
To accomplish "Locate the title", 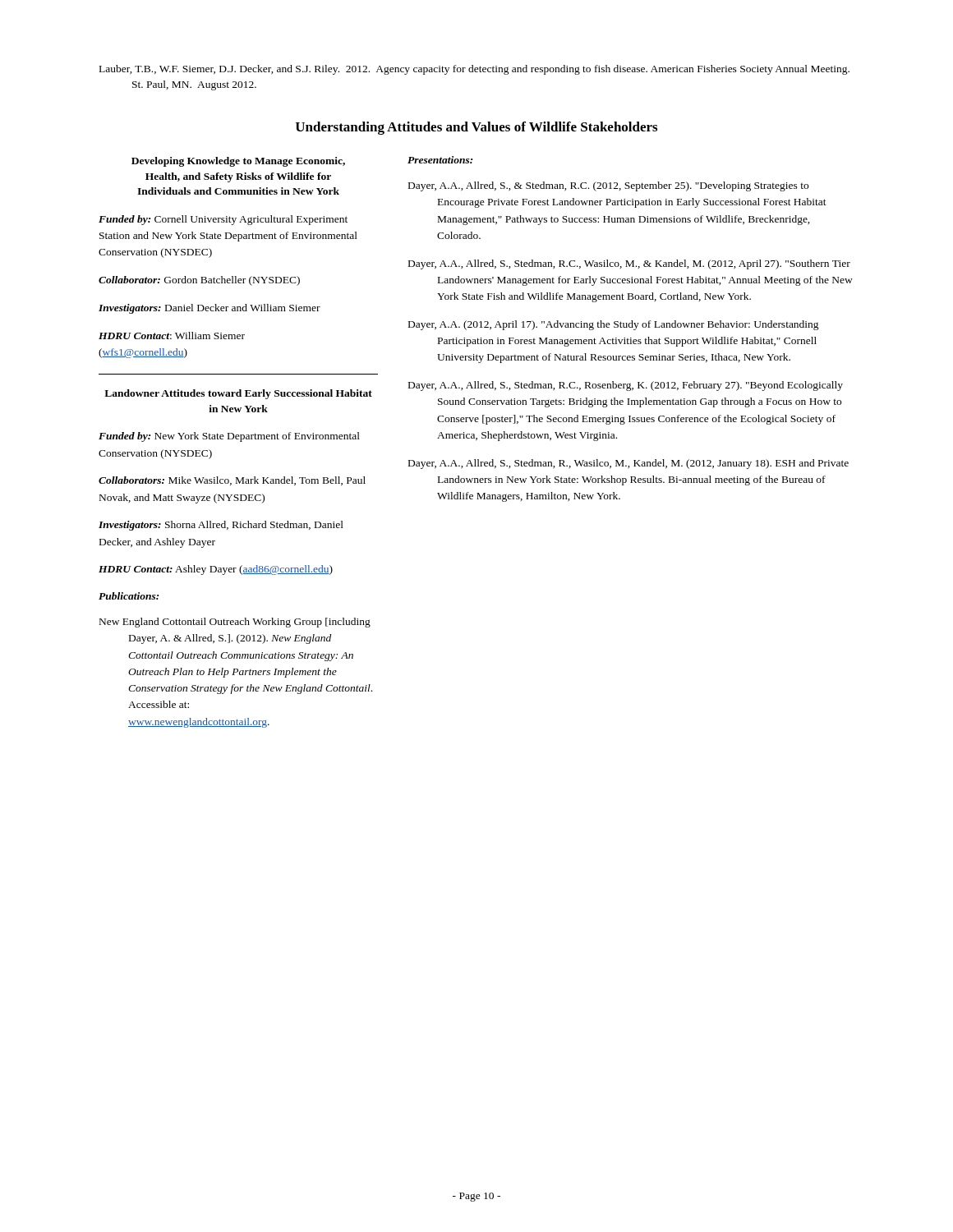I will point(476,127).
